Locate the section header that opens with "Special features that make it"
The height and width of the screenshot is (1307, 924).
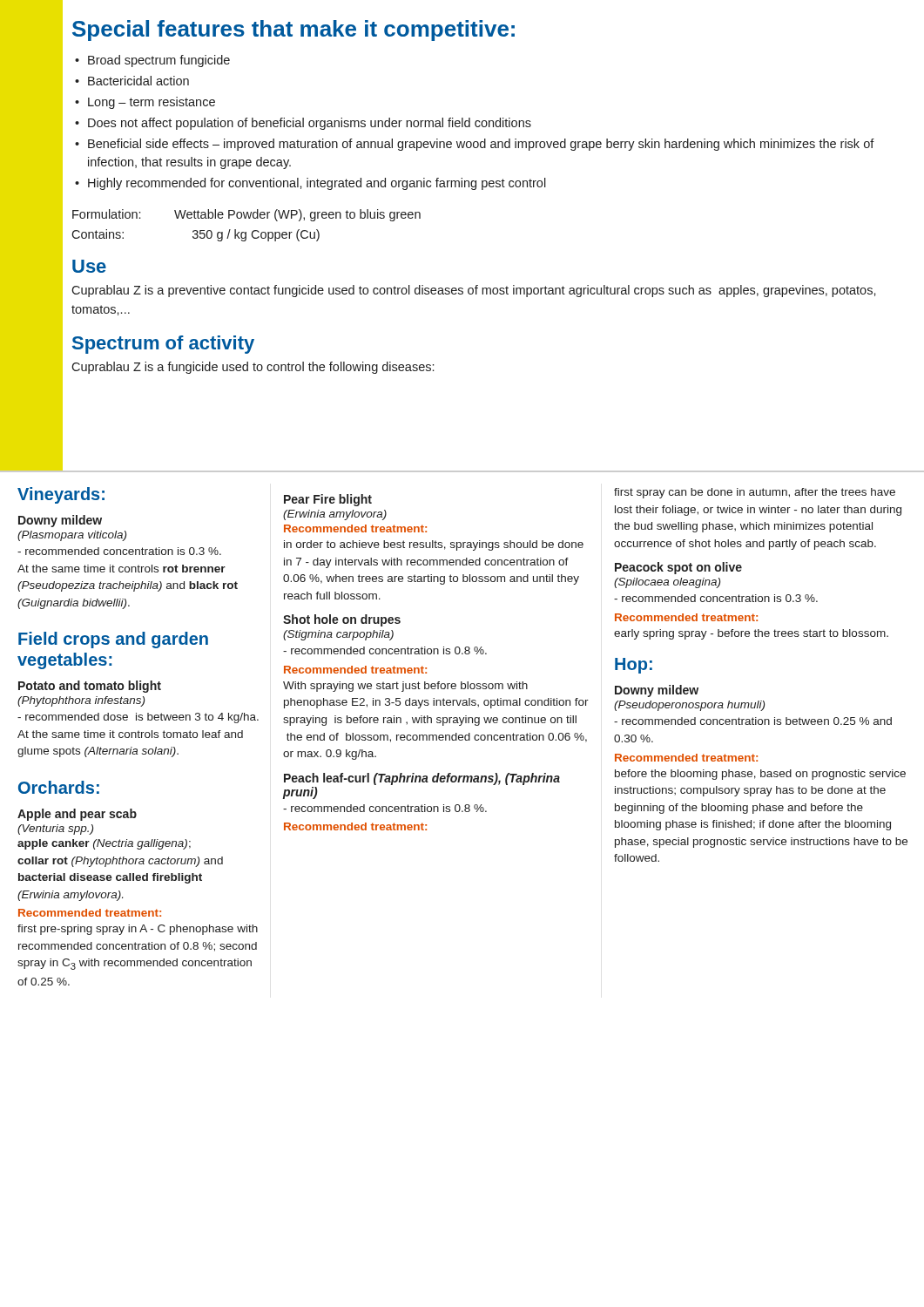[x=489, y=29]
